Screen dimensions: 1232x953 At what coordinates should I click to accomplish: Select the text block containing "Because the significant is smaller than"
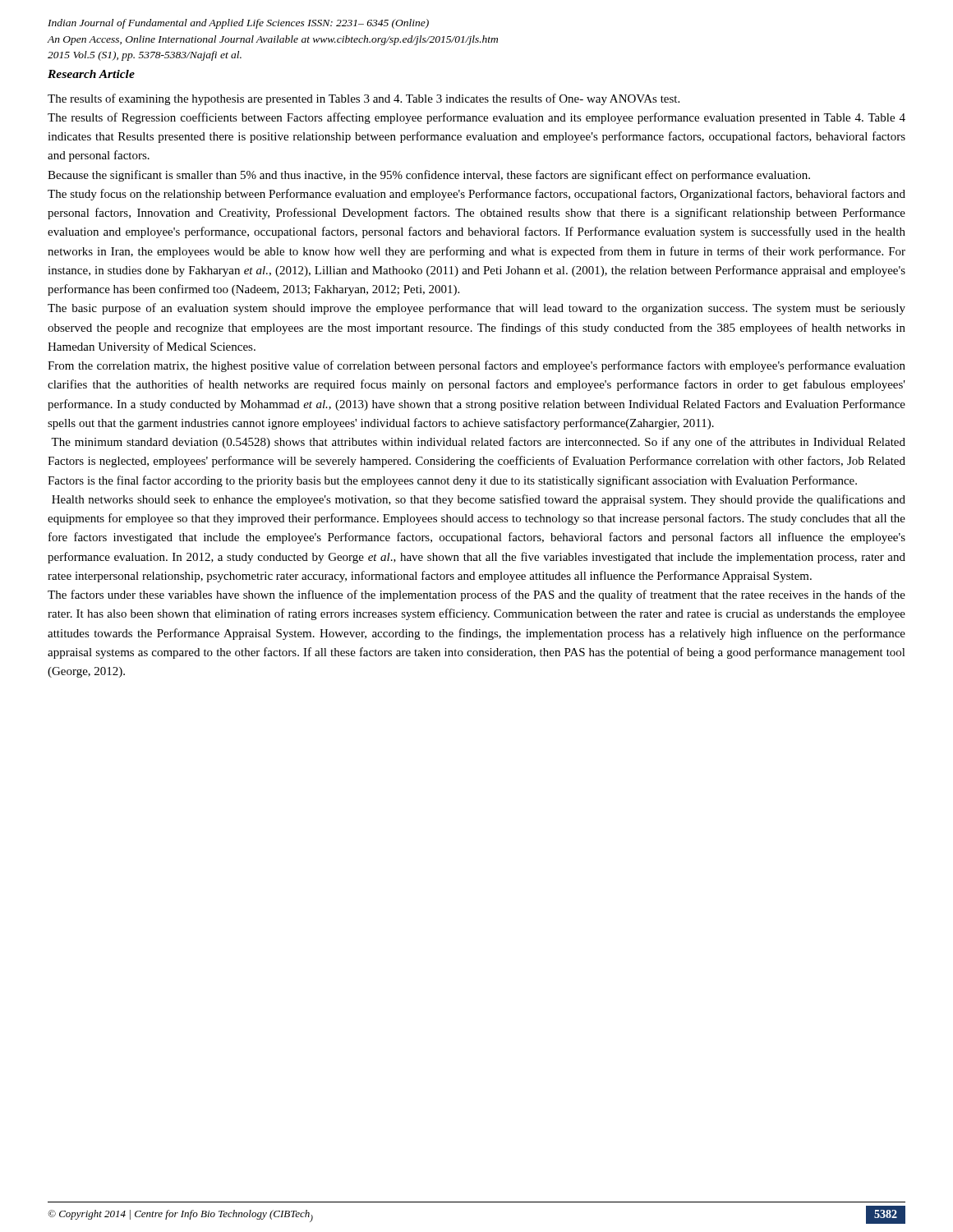coord(476,175)
